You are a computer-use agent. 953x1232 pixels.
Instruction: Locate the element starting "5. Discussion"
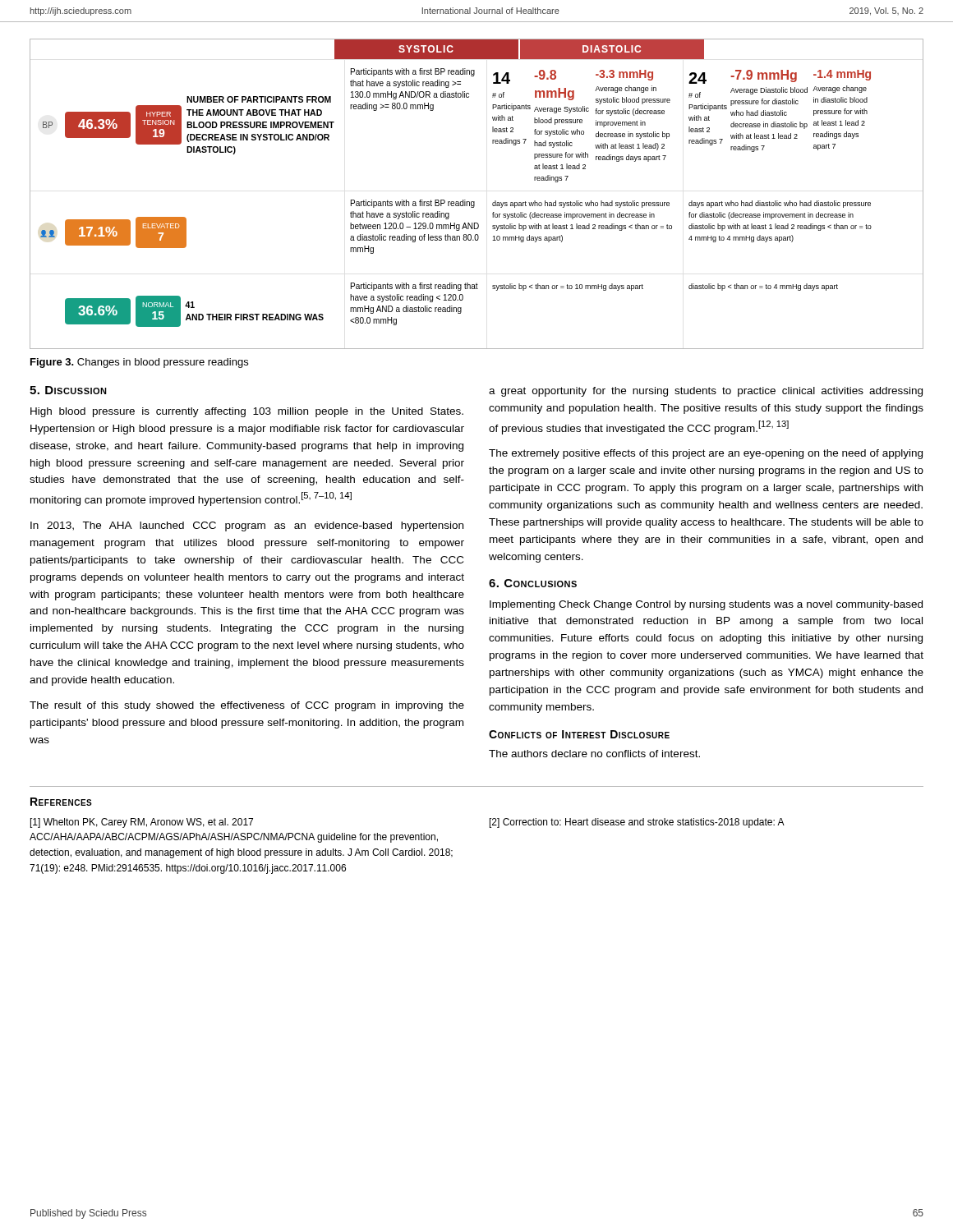point(68,390)
